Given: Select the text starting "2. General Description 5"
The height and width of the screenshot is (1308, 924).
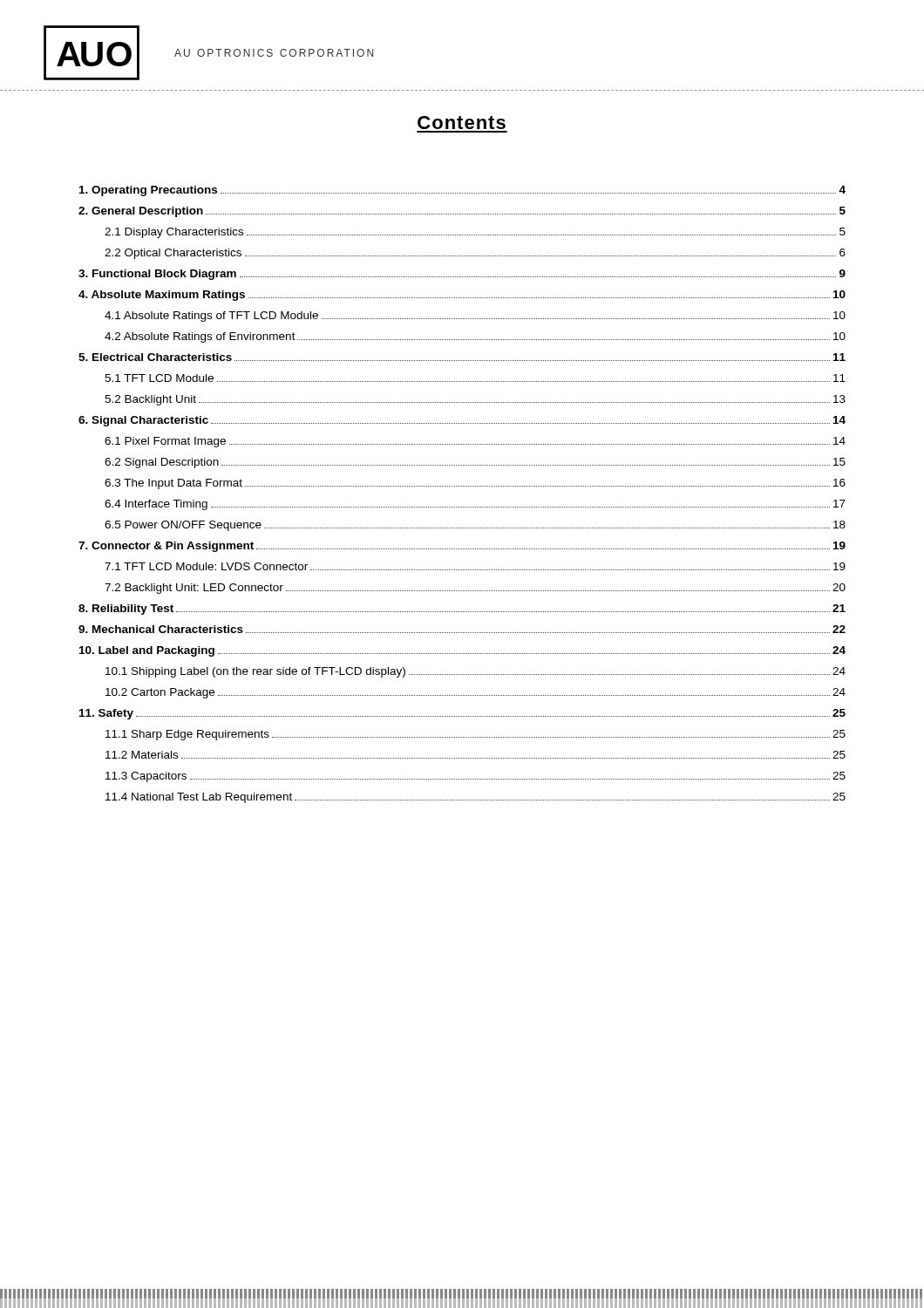Looking at the screenshot, I should (462, 210).
